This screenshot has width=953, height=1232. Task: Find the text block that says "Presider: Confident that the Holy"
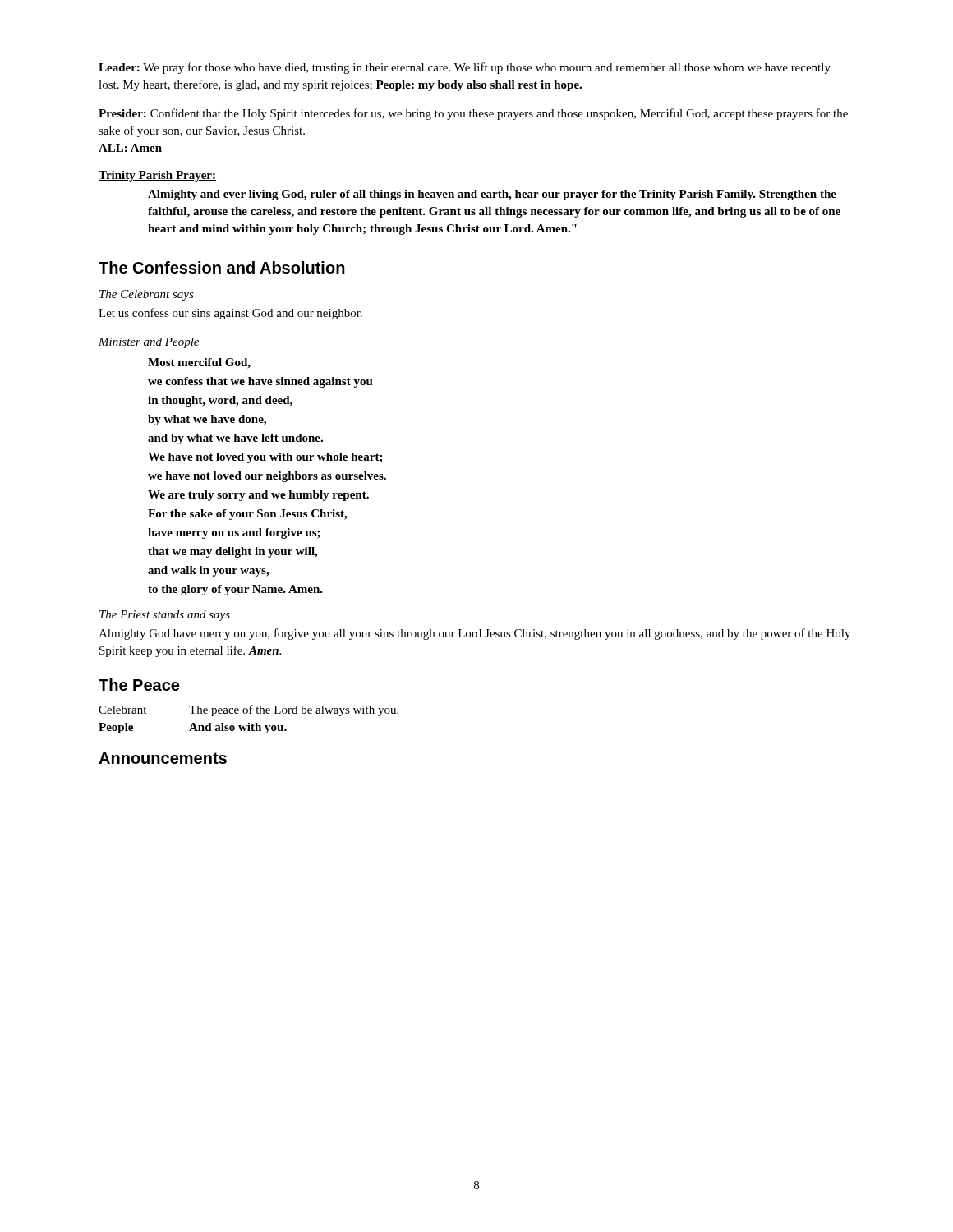click(x=473, y=114)
